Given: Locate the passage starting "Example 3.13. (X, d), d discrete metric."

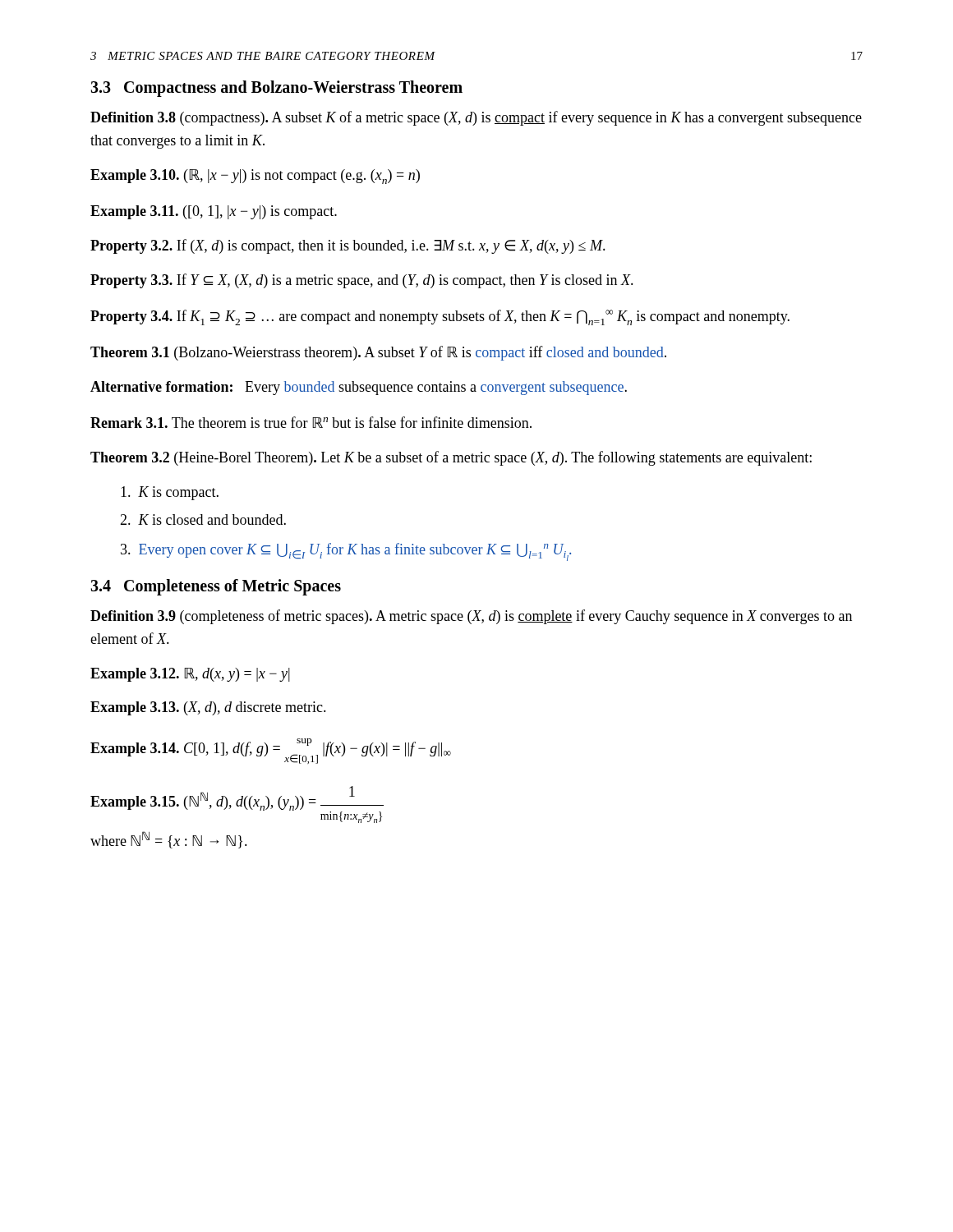Looking at the screenshot, I should pyautogui.click(x=208, y=708).
